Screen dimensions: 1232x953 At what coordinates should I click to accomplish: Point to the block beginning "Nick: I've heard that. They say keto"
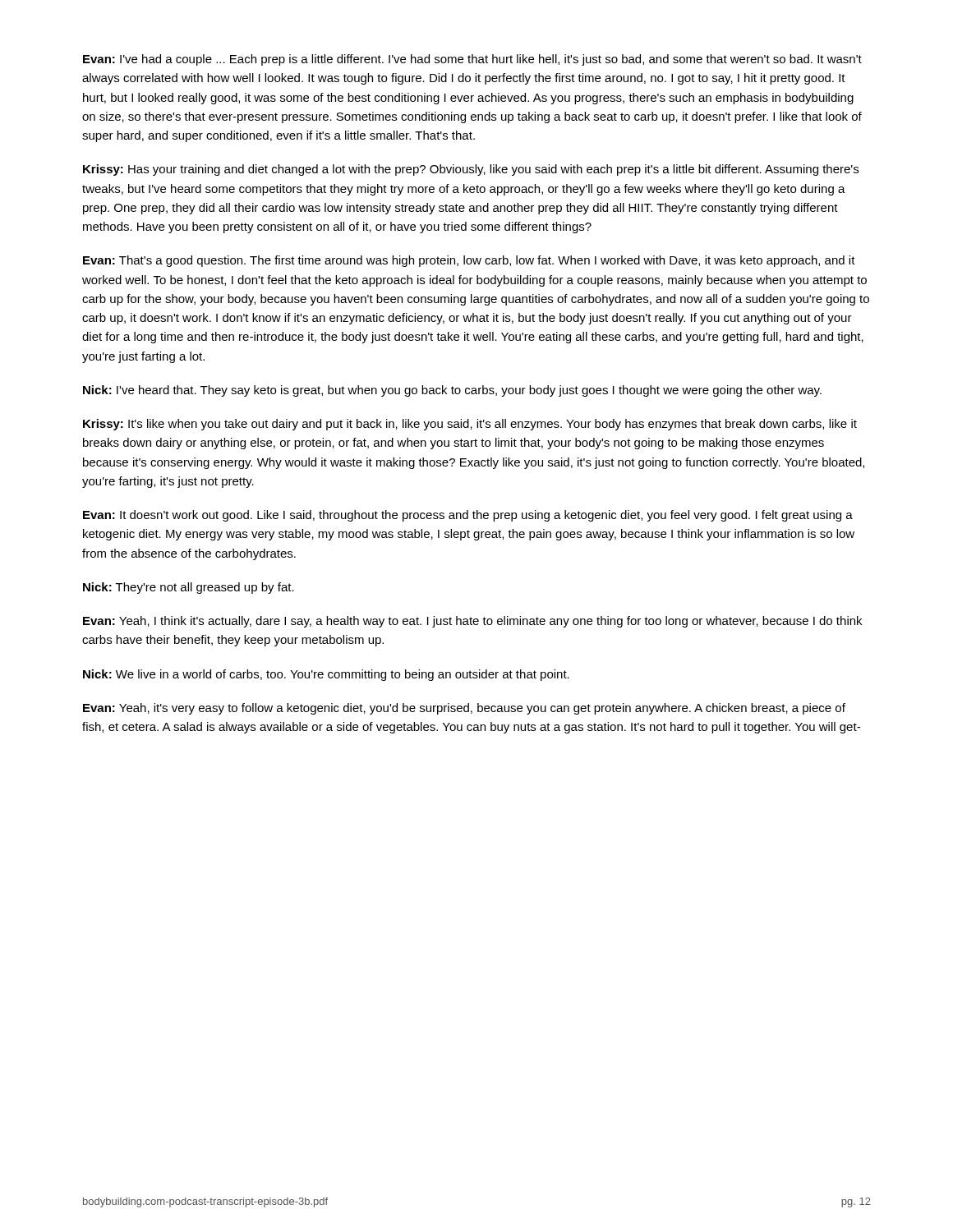tap(476, 390)
